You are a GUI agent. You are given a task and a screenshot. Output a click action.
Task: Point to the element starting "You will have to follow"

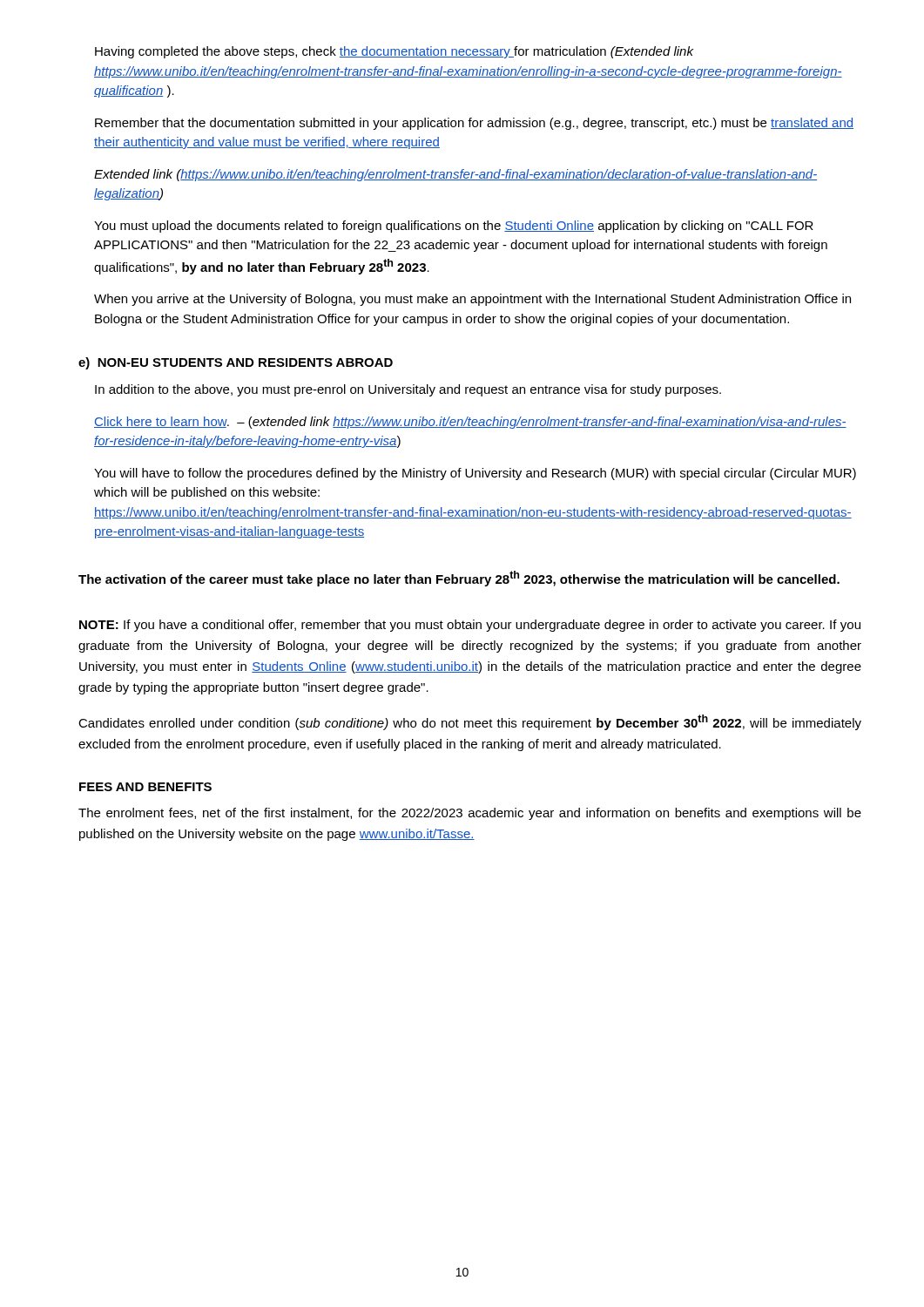coord(475,502)
